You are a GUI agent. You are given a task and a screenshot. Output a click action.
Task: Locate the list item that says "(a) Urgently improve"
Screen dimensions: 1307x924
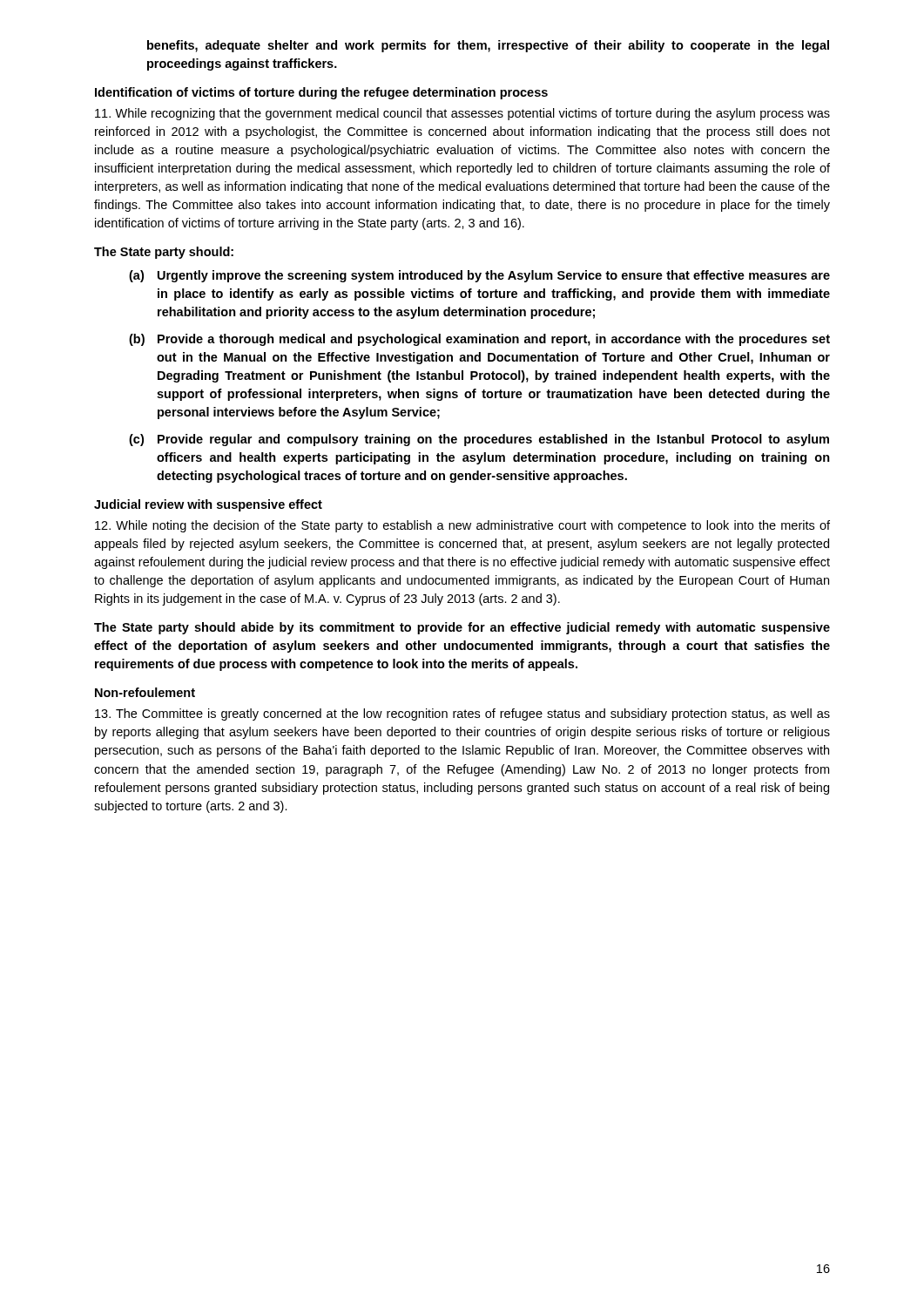479,294
